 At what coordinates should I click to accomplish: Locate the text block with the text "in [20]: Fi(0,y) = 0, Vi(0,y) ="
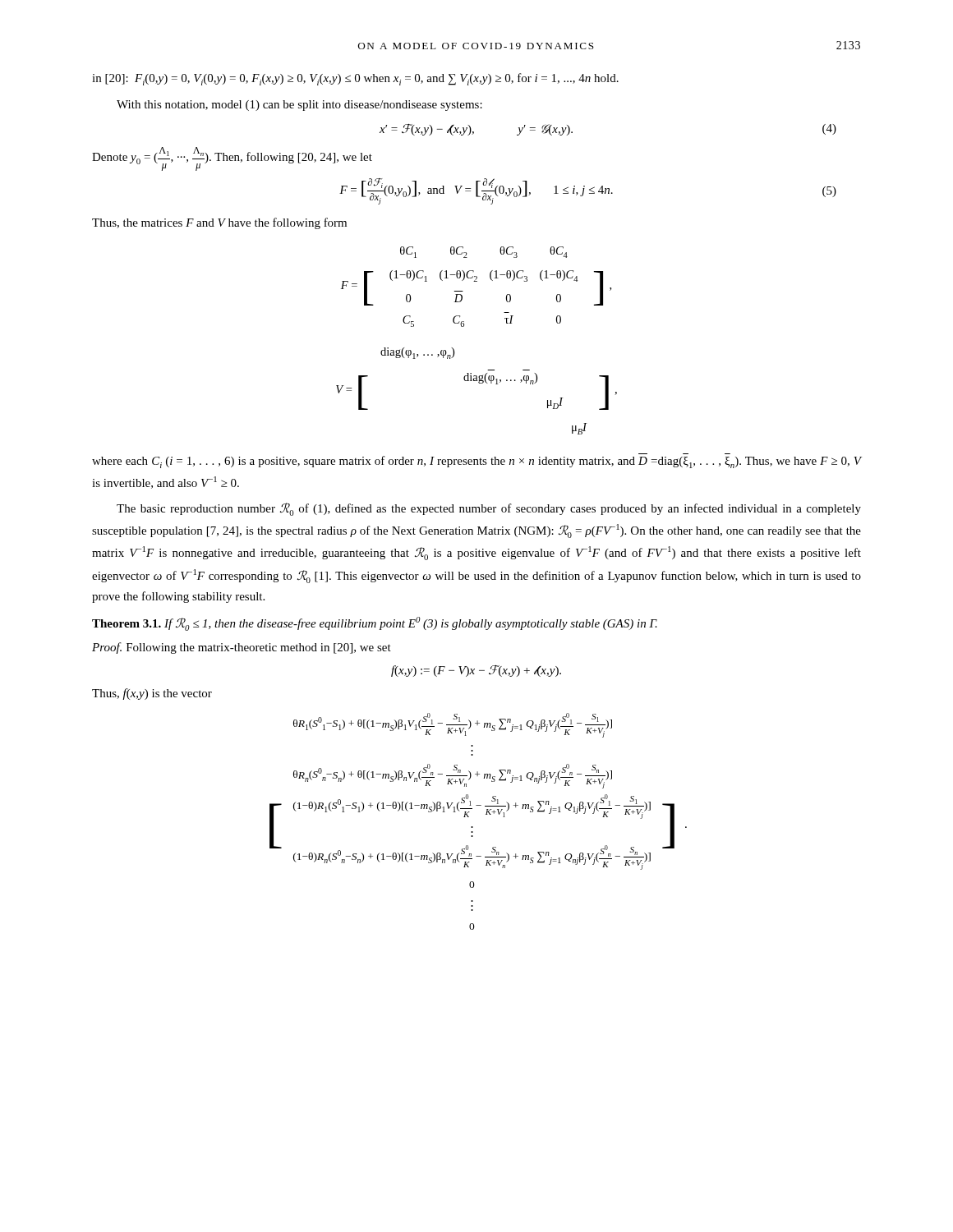coord(356,79)
